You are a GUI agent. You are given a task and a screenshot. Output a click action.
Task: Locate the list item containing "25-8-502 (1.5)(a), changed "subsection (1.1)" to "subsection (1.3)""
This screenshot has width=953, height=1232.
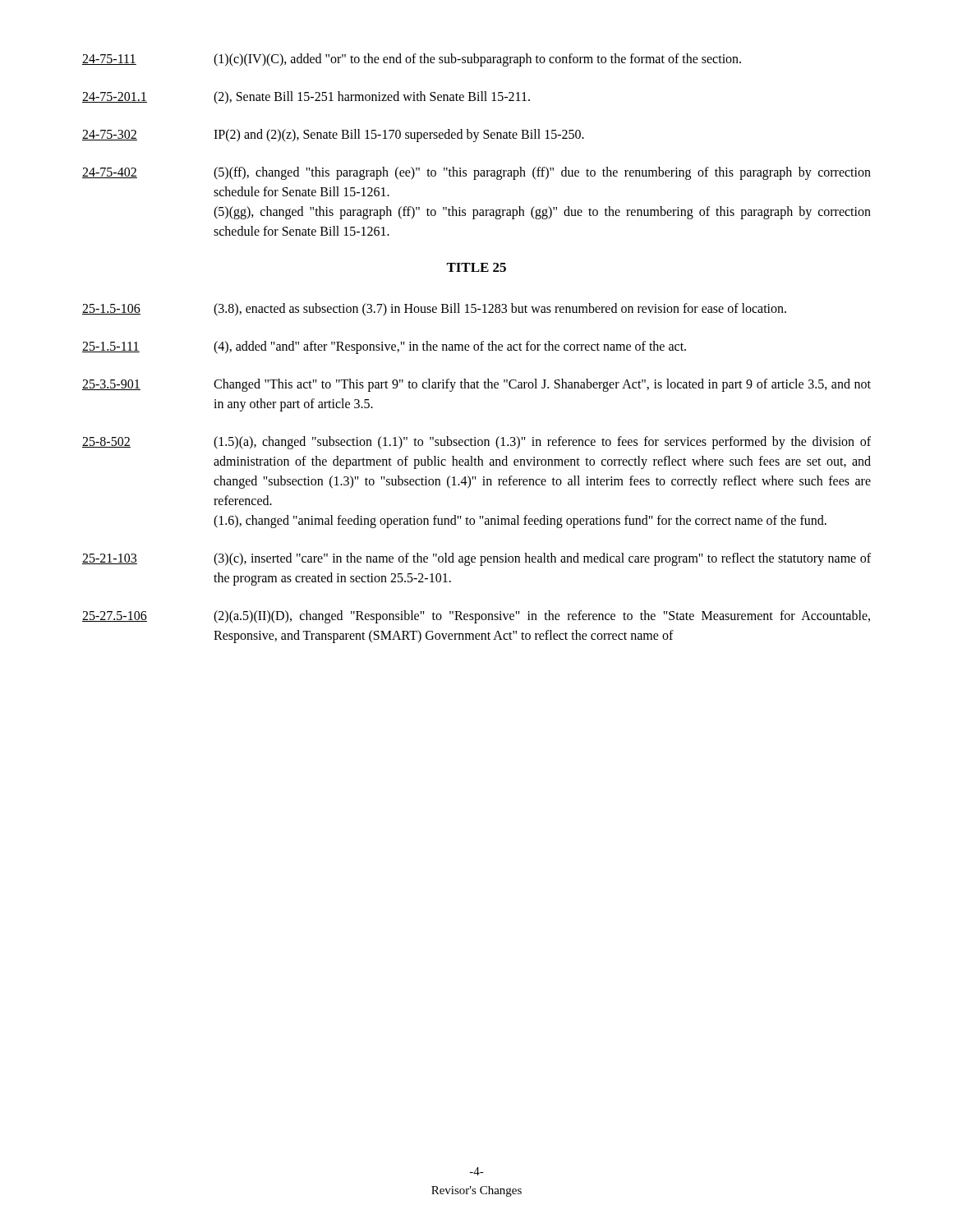click(x=476, y=481)
